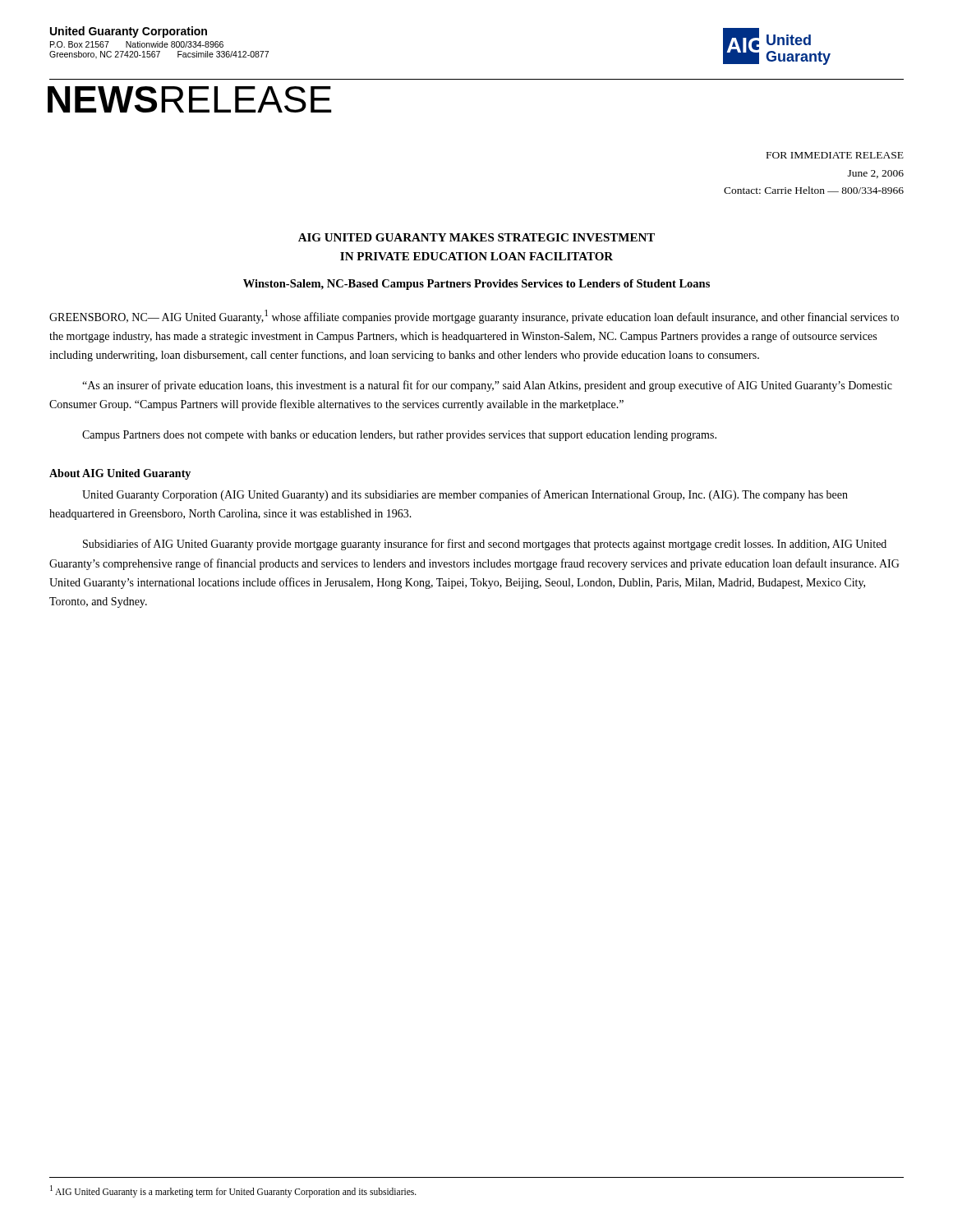Navigate to the region starting "Subsidiaries of AIG United Guaranty provide mortgage"
The width and height of the screenshot is (953, 1232).
pos(474,573)
